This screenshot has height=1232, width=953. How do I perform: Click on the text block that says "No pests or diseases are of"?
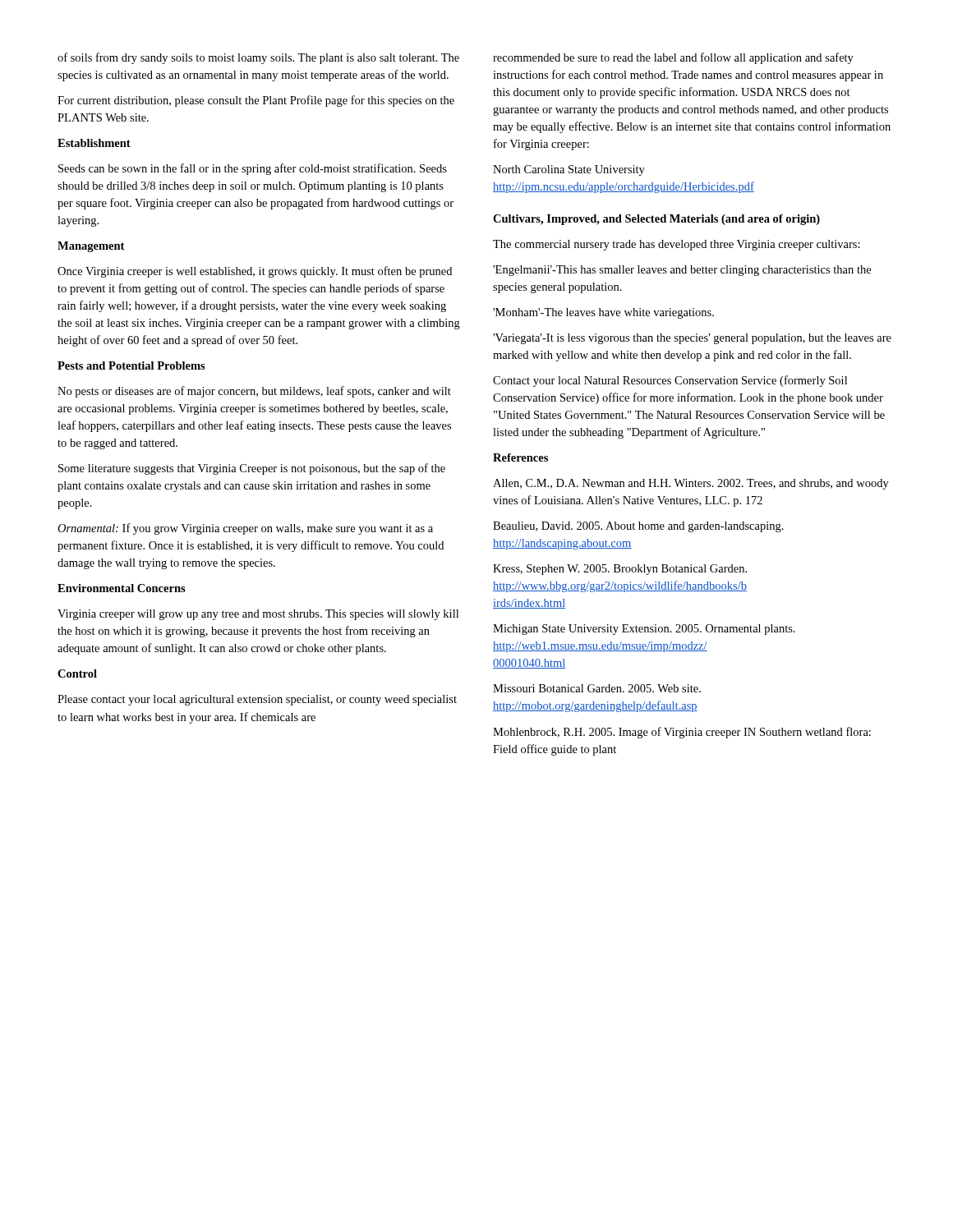(259, 417)
